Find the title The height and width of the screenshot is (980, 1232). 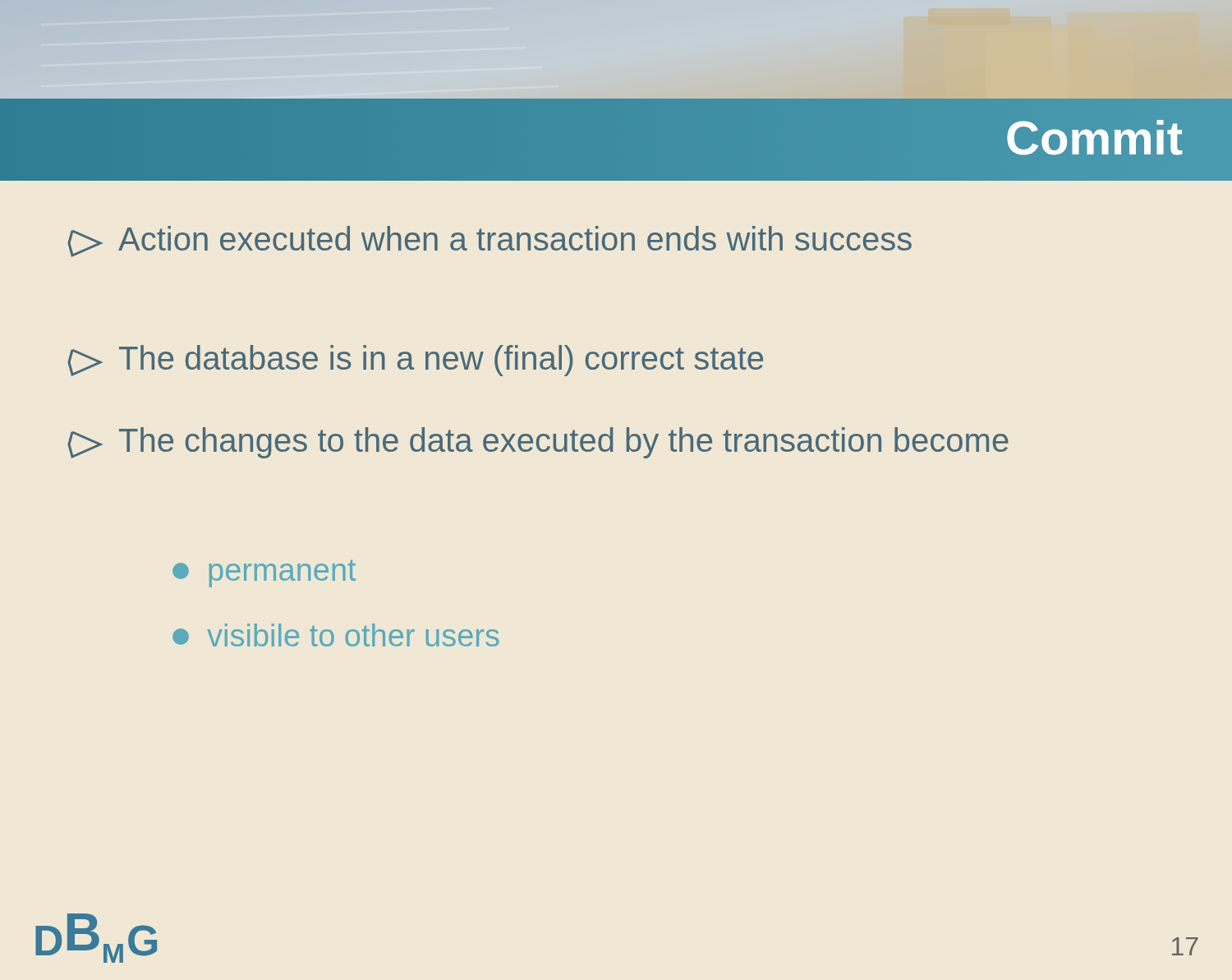tap(616, 140)
